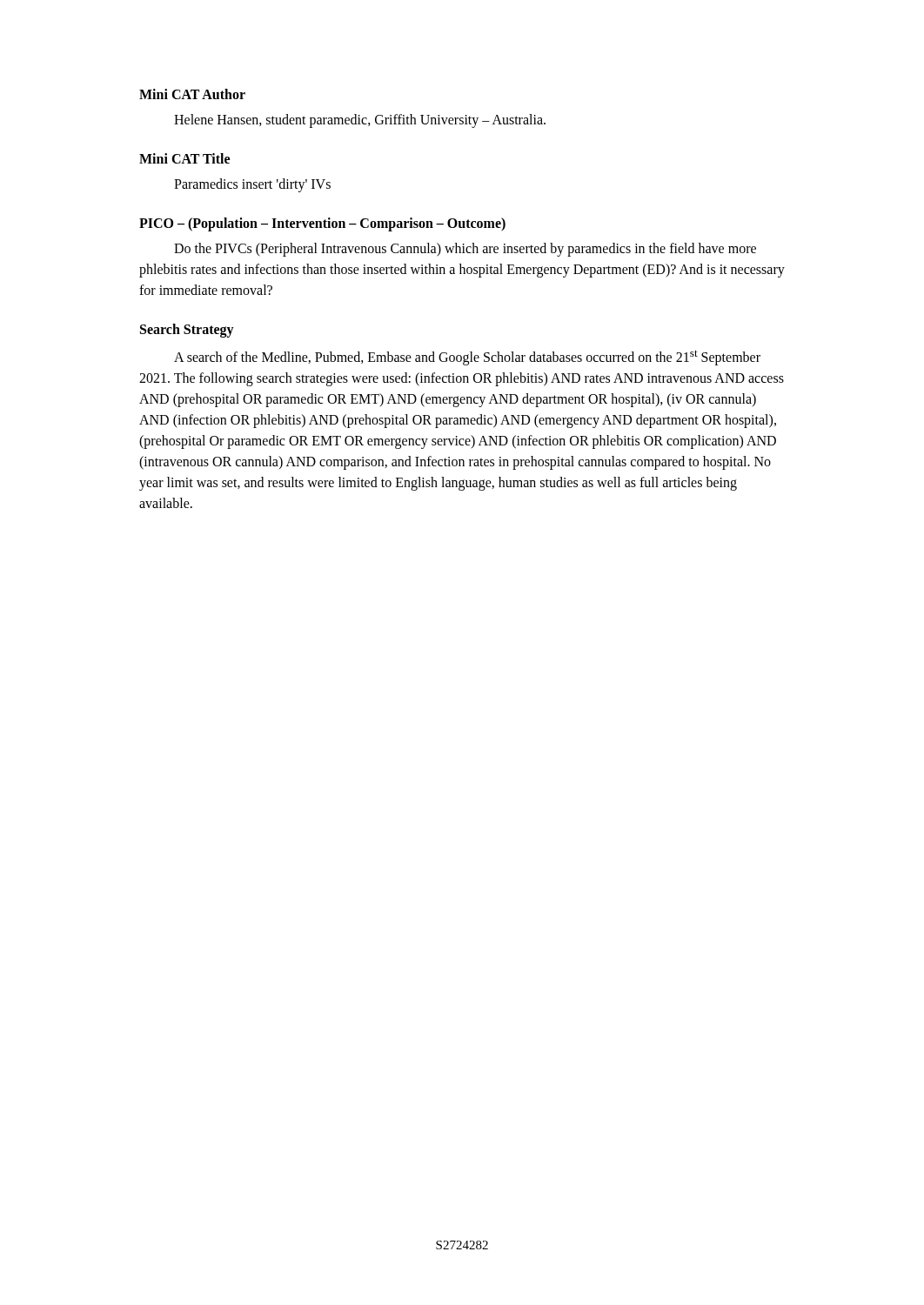This screenshot has width=924, height=1305.
Task: Select the text block with the text "A search of the Medline, Pubmed, Embase and"
Action: pos(462,429)
